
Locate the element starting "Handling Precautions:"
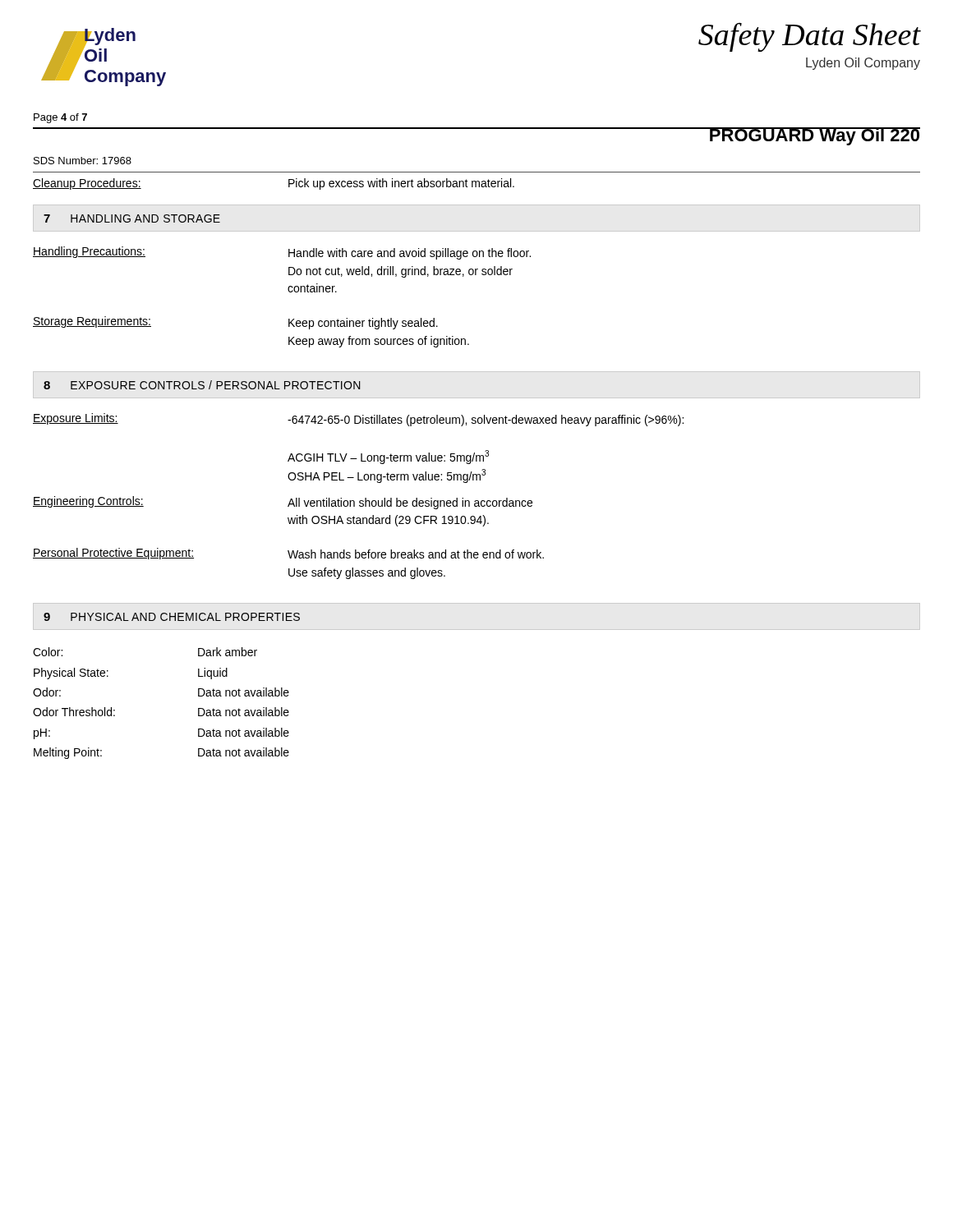(89, 251)
